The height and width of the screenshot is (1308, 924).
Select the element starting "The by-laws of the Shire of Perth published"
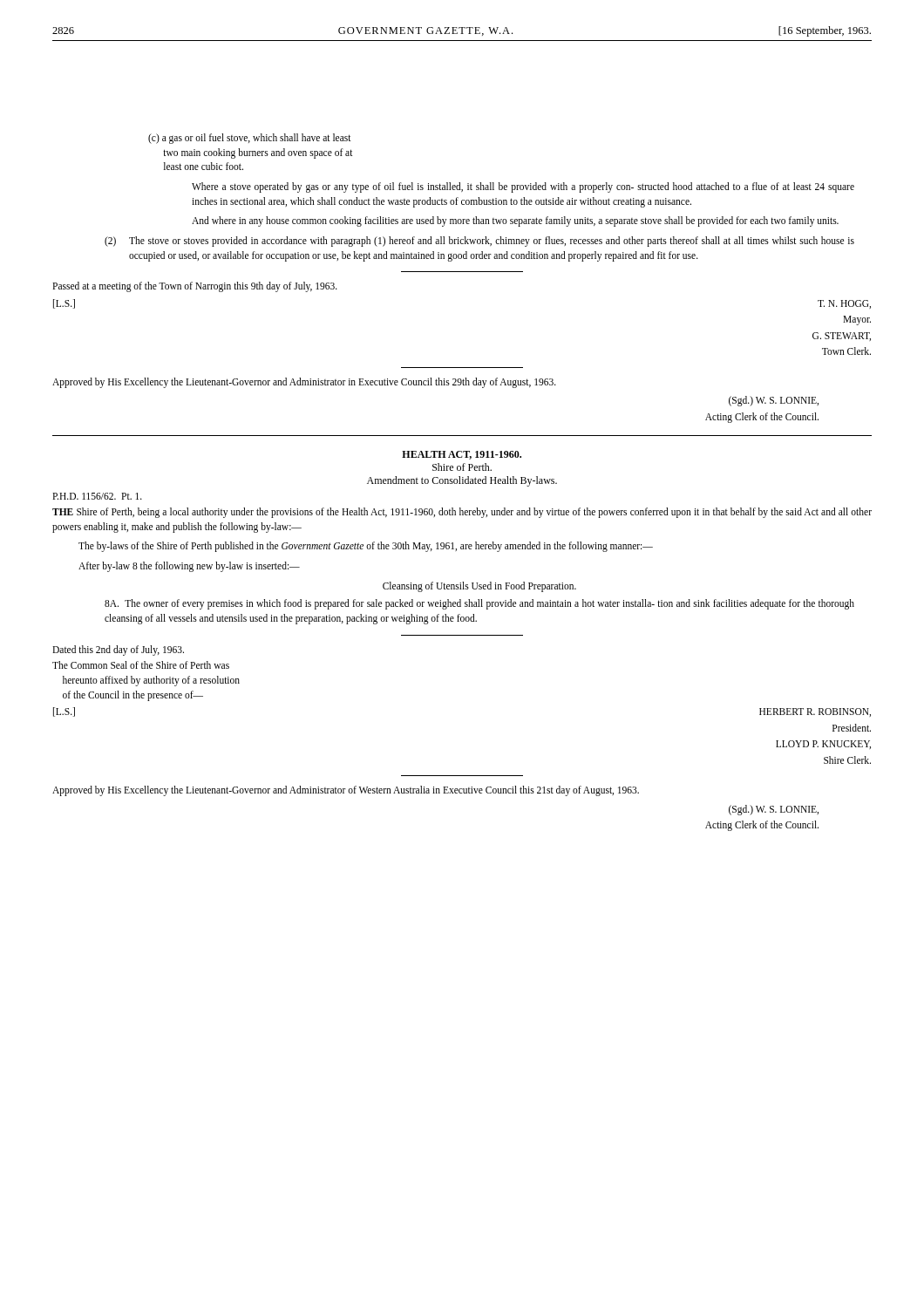click(366, 546)
